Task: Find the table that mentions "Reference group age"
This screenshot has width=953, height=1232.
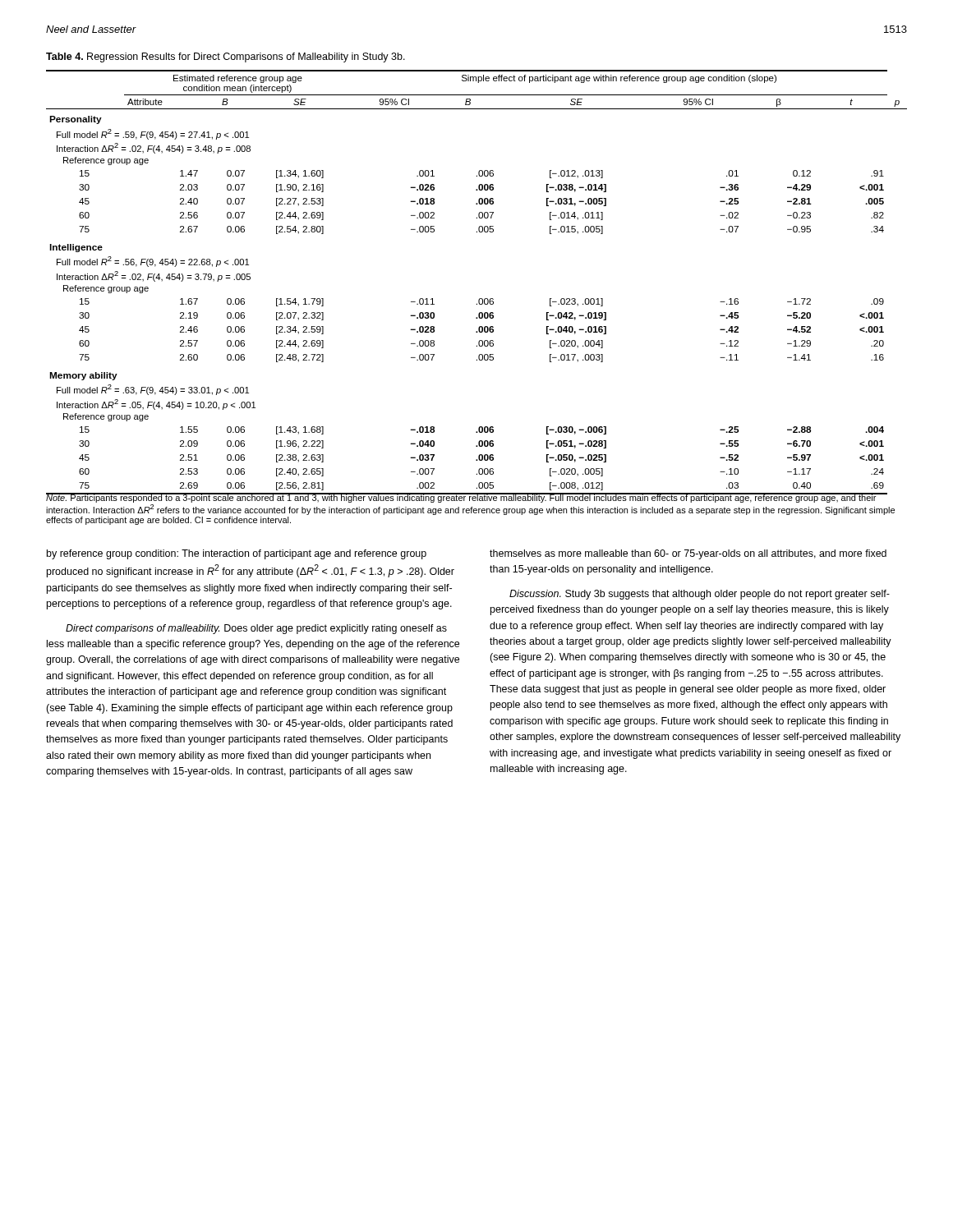Action: point(476,282)
